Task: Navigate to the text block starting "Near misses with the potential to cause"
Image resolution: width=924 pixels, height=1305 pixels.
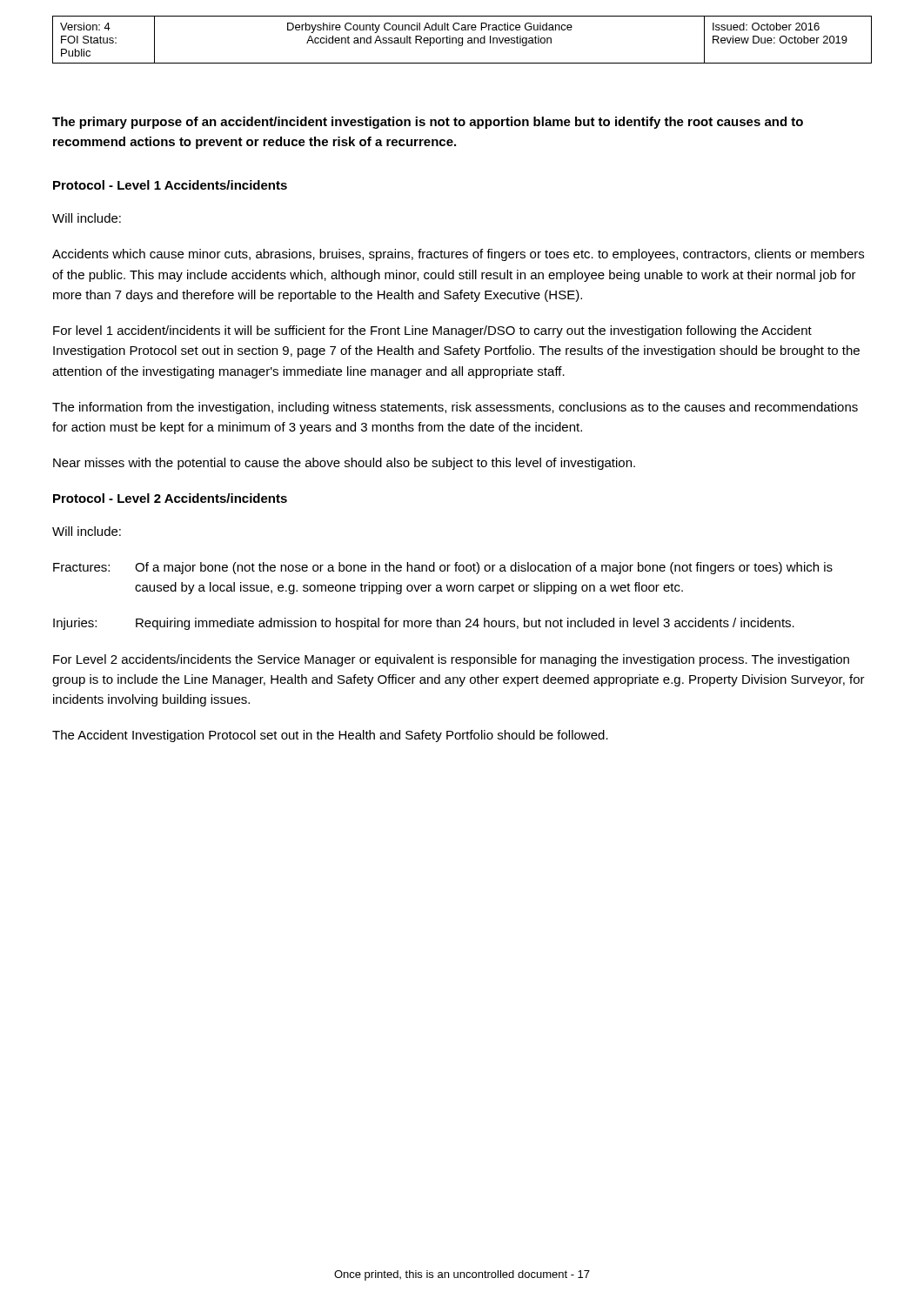Action: pyautogui.click(x=344, y=463)
